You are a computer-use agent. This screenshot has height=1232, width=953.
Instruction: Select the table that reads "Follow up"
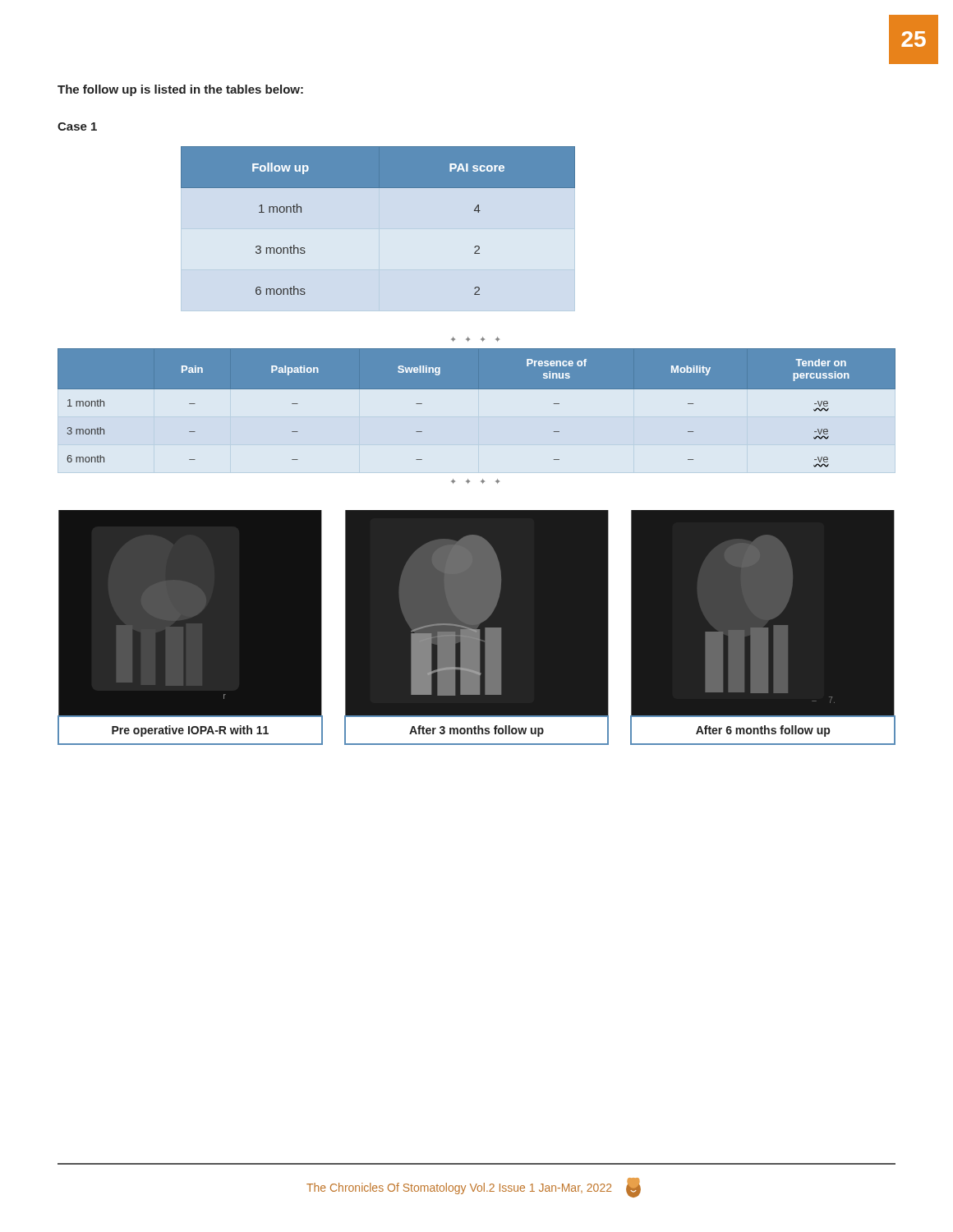pyautogui.click(x=476, y=229)
